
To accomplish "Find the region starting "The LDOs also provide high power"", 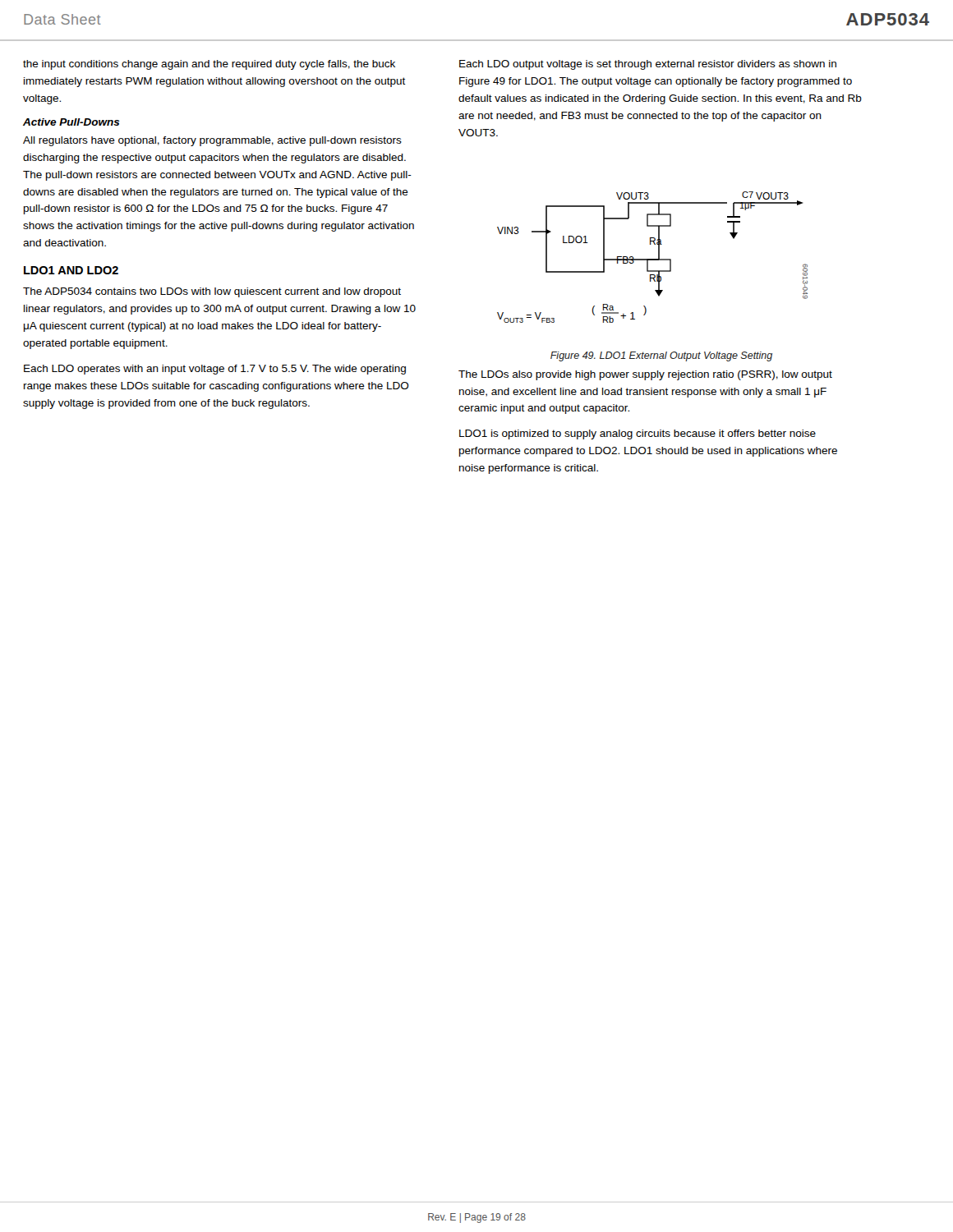I will click(x=645, y=391).
